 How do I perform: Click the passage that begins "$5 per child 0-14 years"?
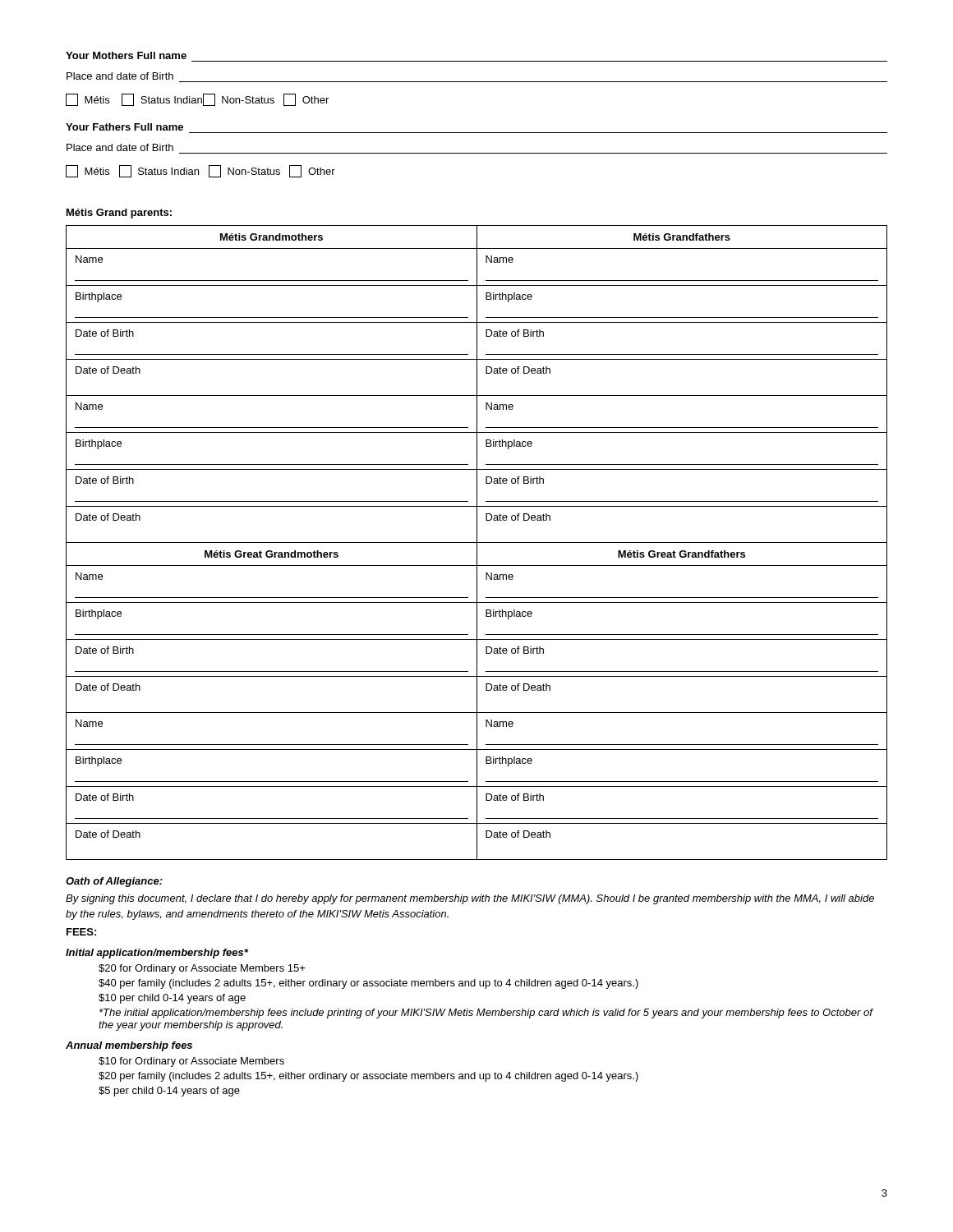pyautogui.click(x=169, y=1090)
